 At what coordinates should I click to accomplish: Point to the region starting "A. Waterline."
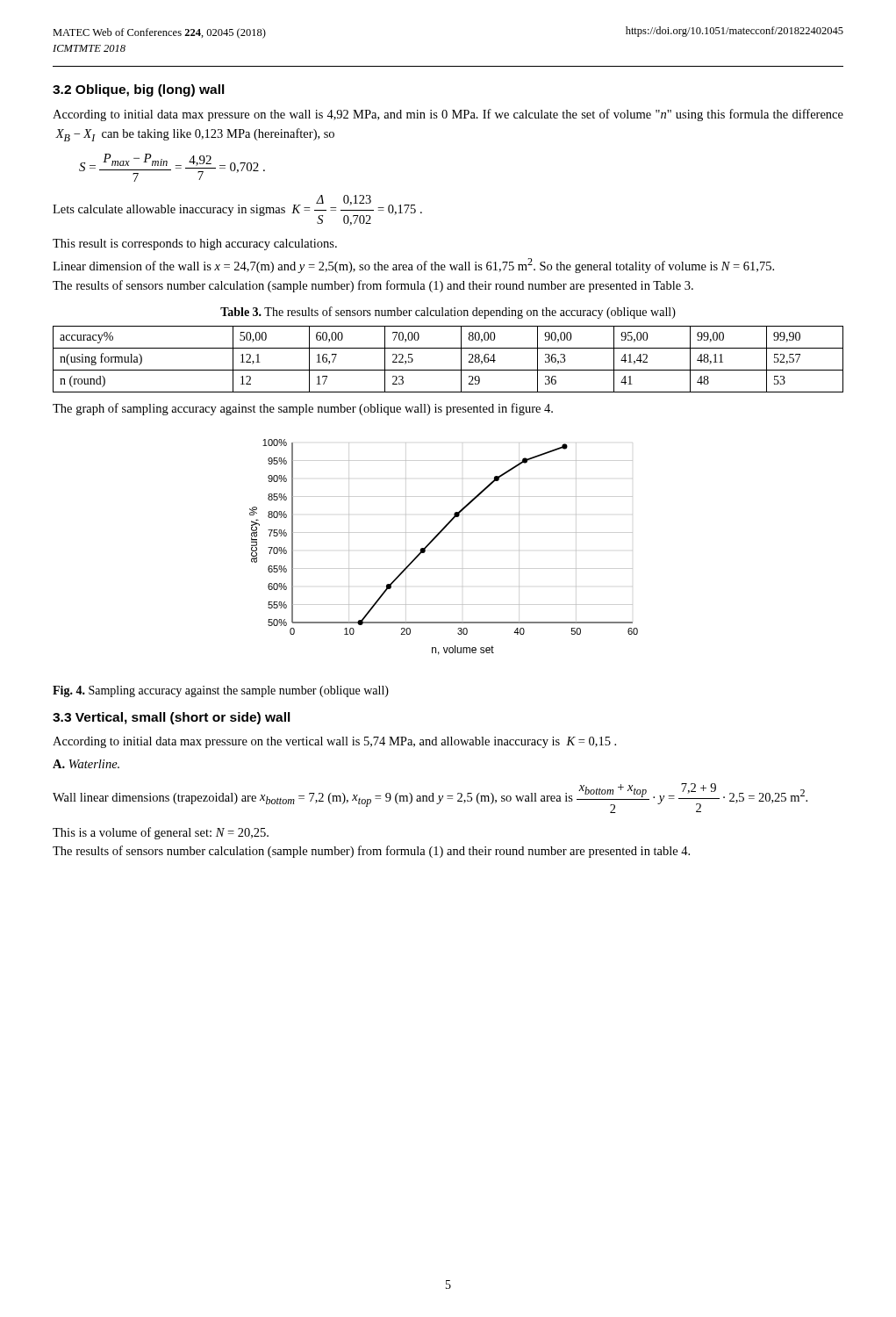[x=87, y=764]
